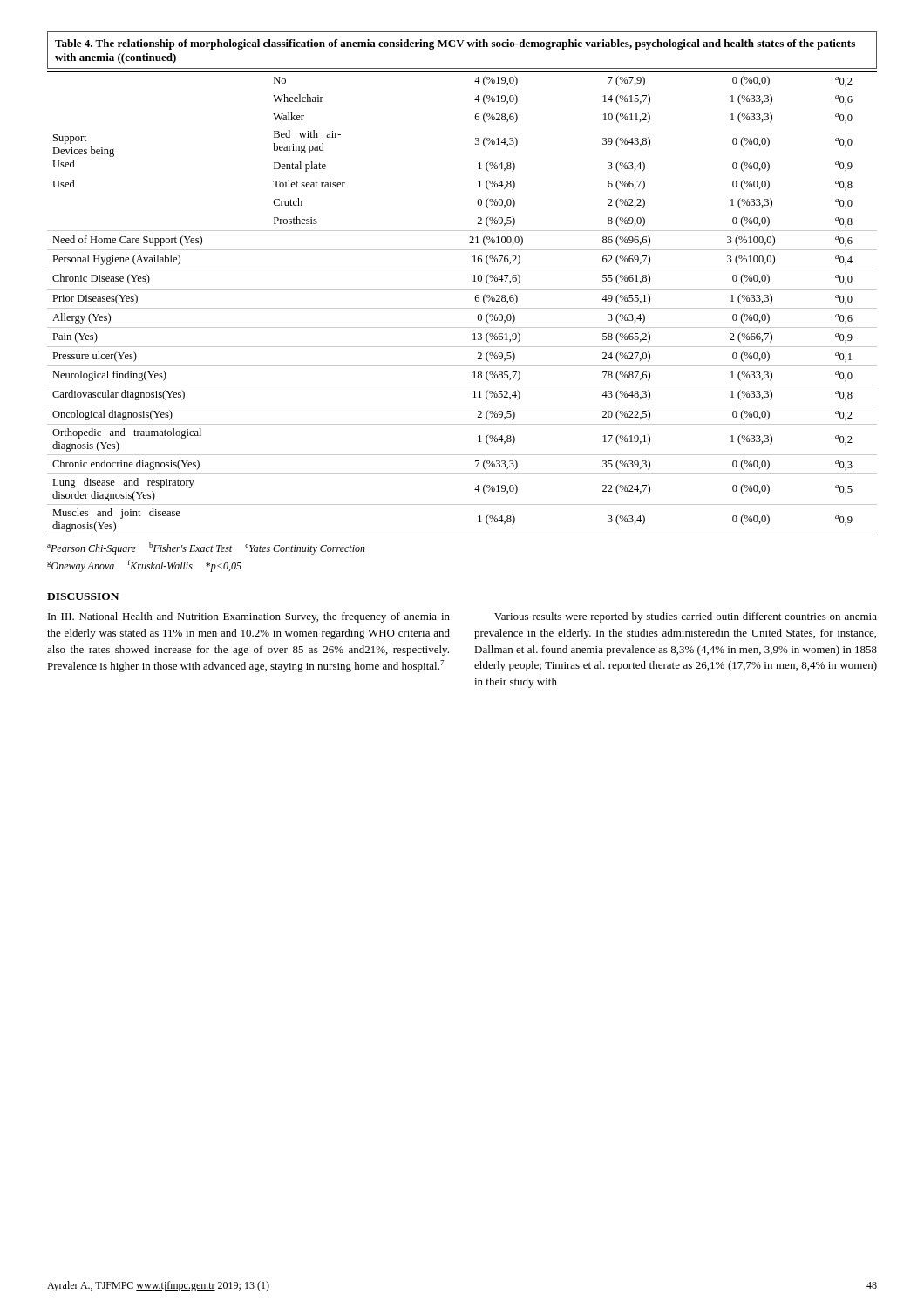Locate the text block with the text "In III. National Health"
Viewport: 924px width, 1308px height.
coord(248,641)
